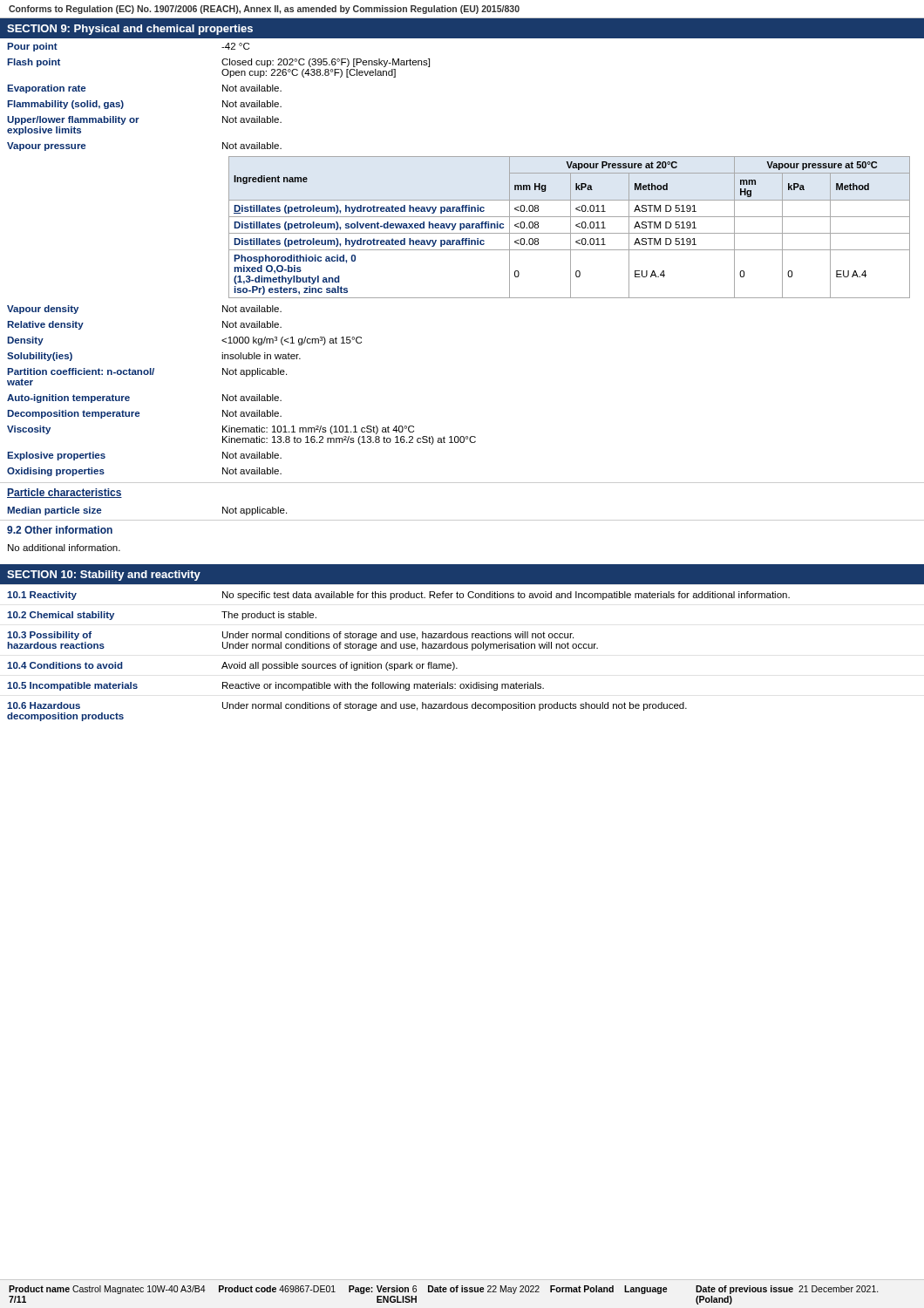924x1308 pixels.
Task: Locate the section header containing "9.2 Other information"
Action: tap(60, 530)
